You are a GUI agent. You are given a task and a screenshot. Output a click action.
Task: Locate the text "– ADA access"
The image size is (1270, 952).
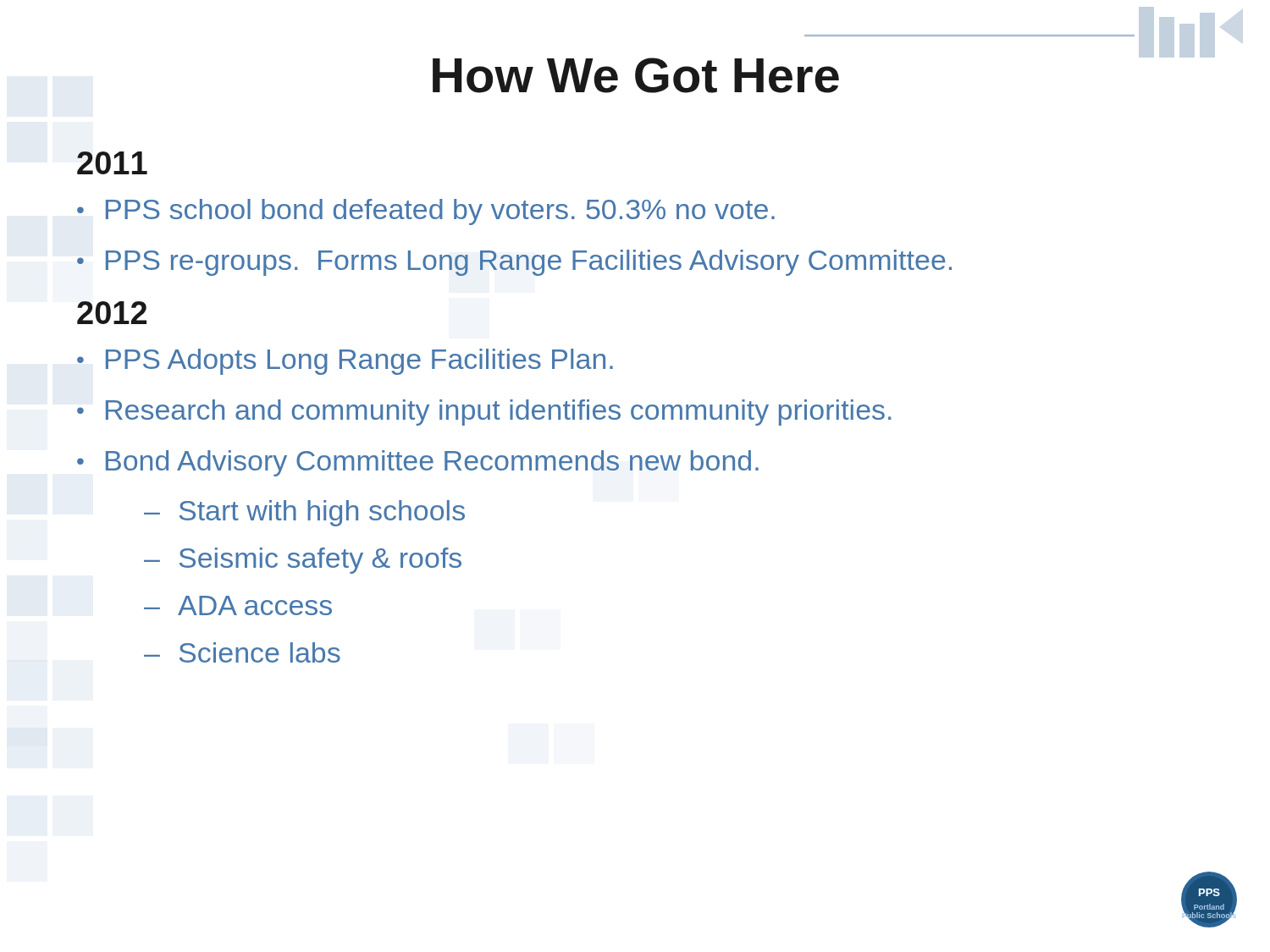tap(238, 606)
